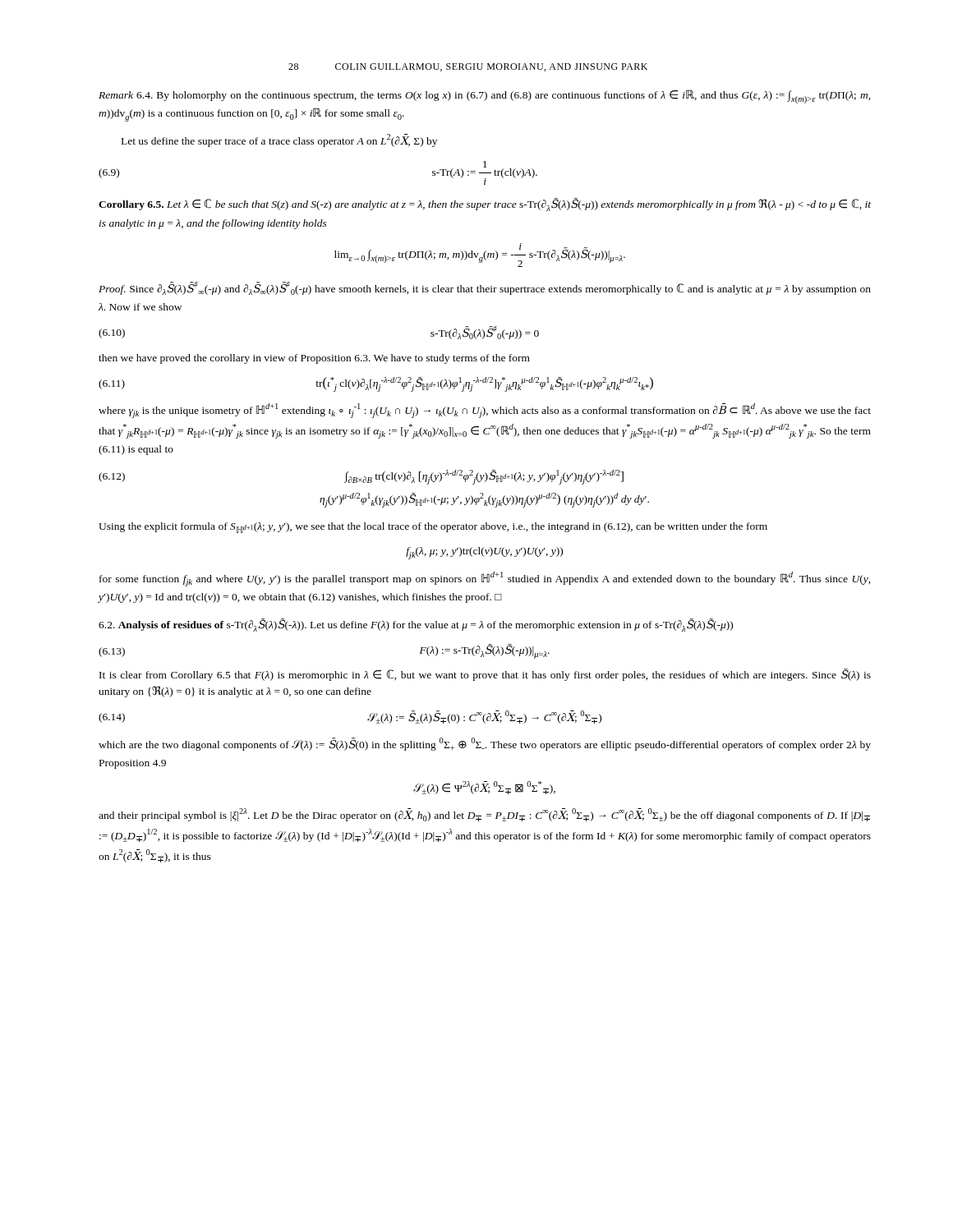
Task: Find the text block with the text "for some function fjk and where"
Action: tap(485, 586)
